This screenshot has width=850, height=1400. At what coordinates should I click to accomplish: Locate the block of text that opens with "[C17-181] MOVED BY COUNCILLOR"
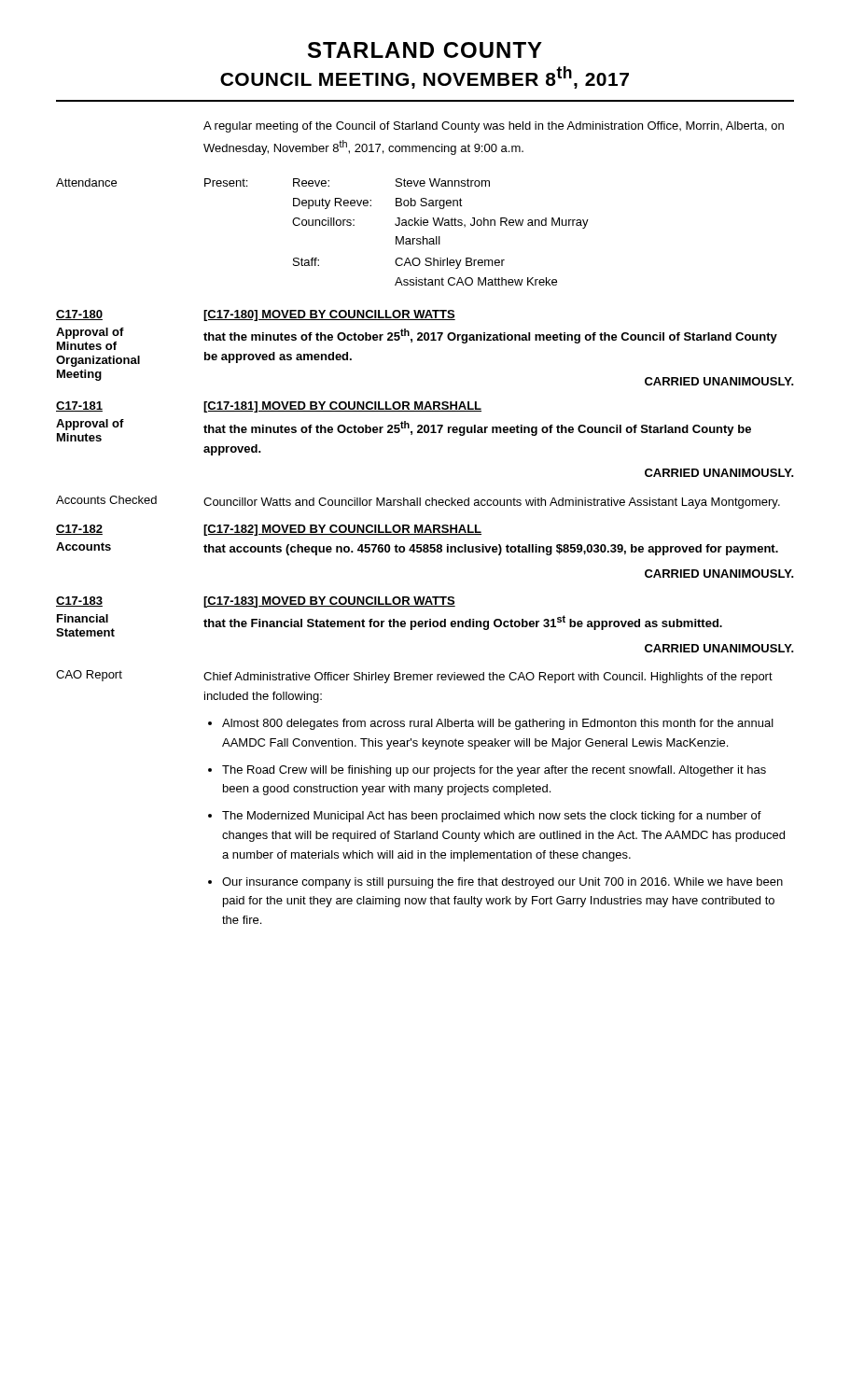pos(342,407)
